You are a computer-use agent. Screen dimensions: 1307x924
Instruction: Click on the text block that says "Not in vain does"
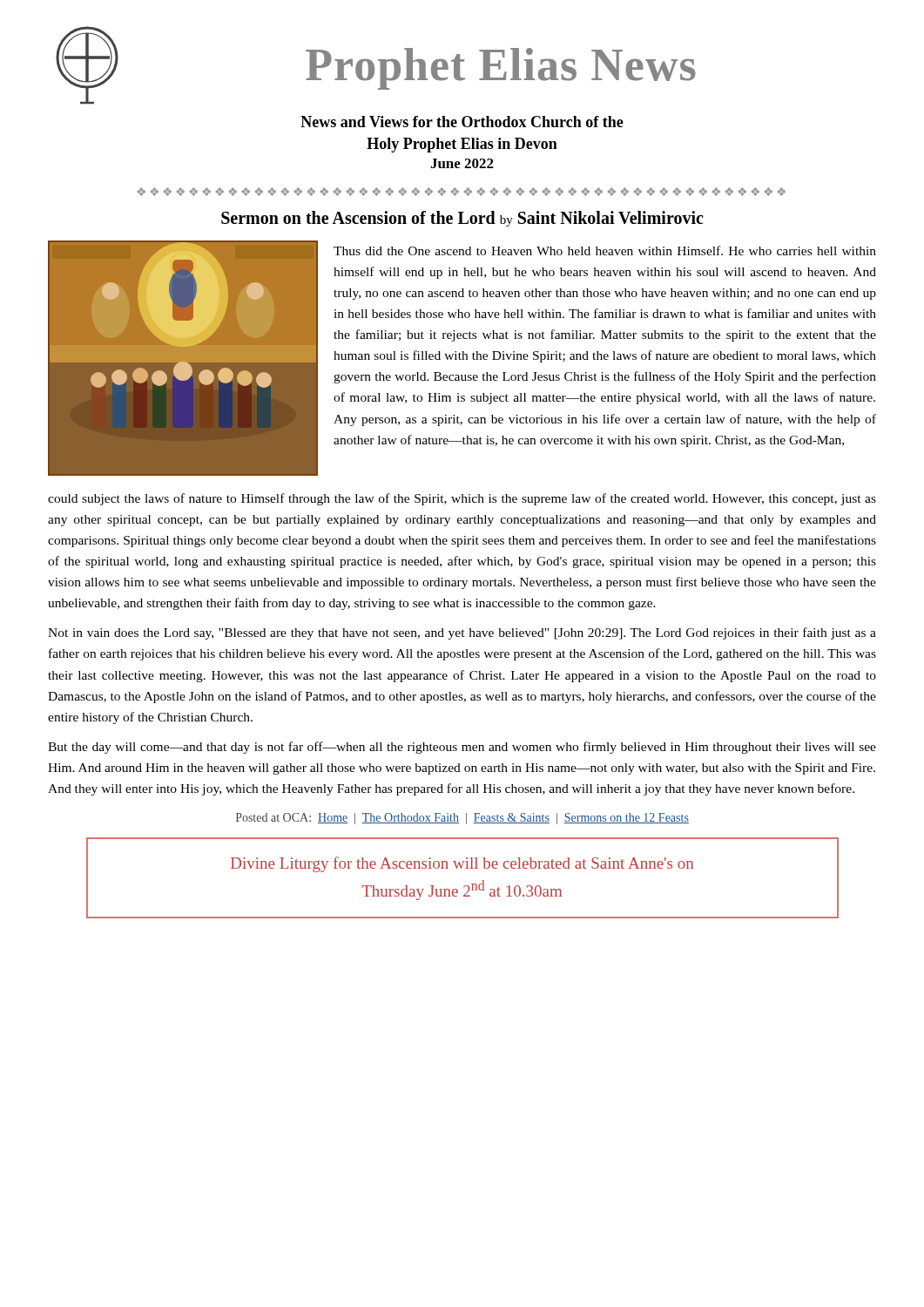[462, 674]
